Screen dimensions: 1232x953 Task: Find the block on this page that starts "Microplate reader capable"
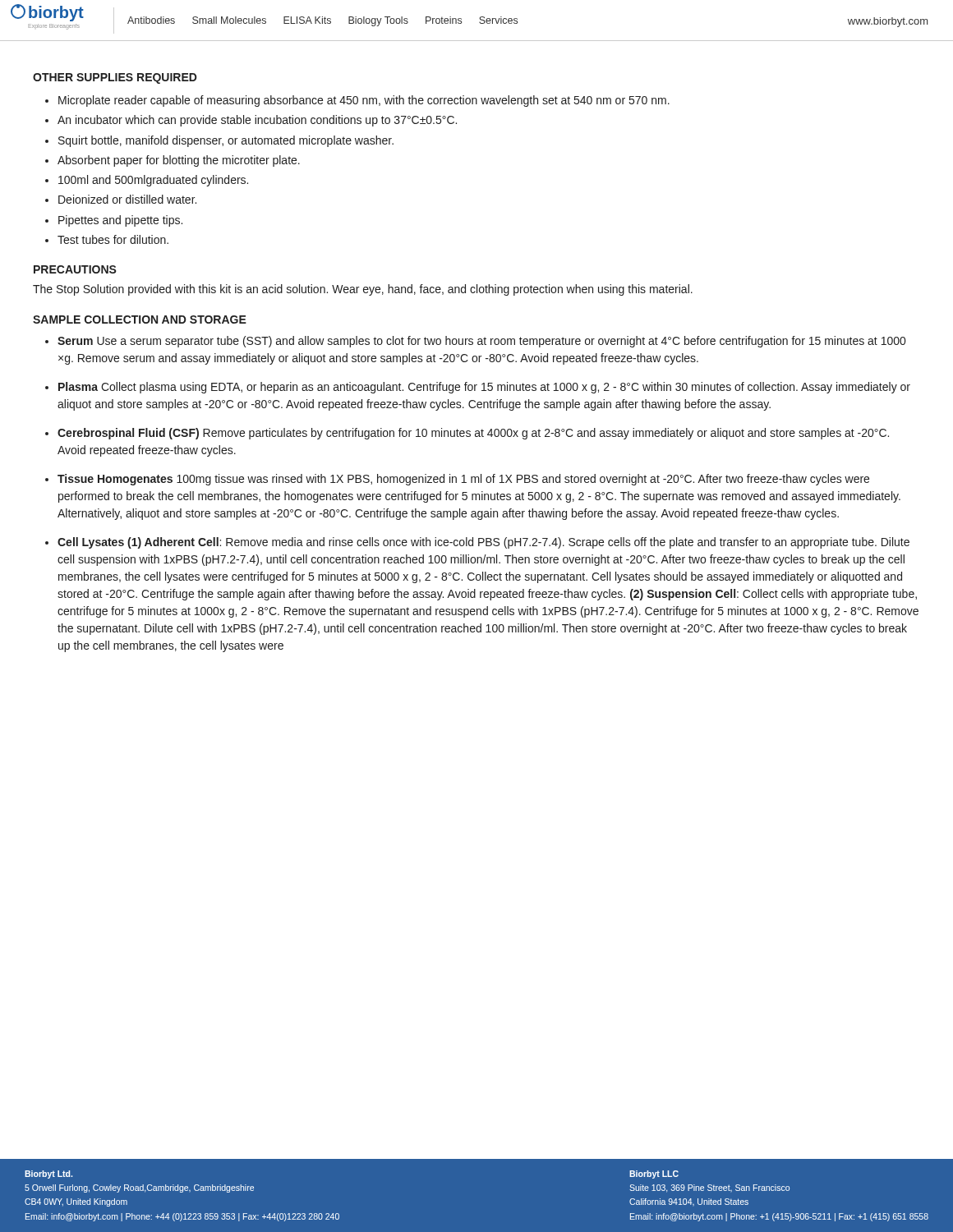(489, 100)
